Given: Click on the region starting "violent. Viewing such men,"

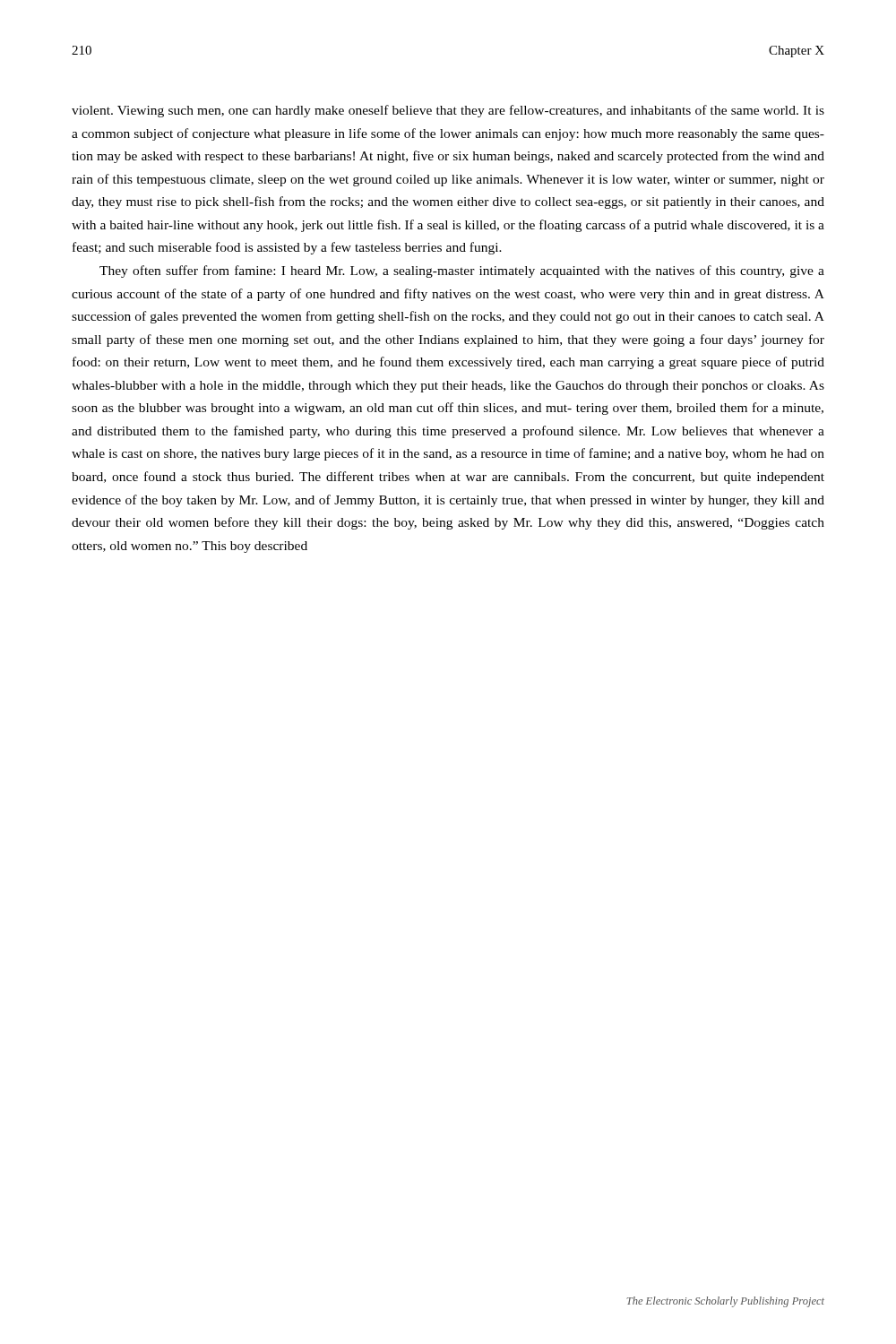Looking at the screenshot, I should coord(448,328).
